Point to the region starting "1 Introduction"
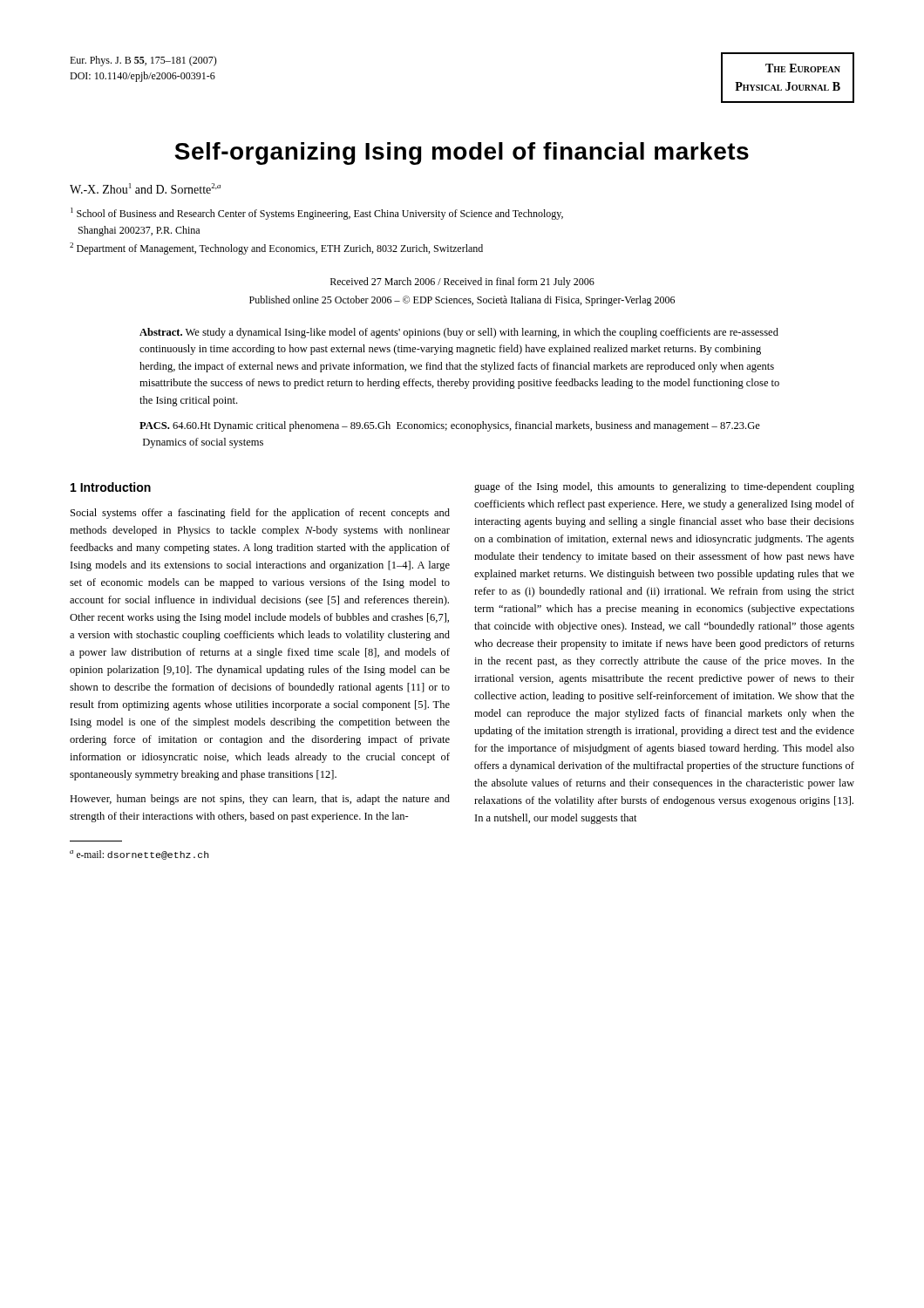The height and width of the screenshot is (1308, 924). [x=110, y=487]
